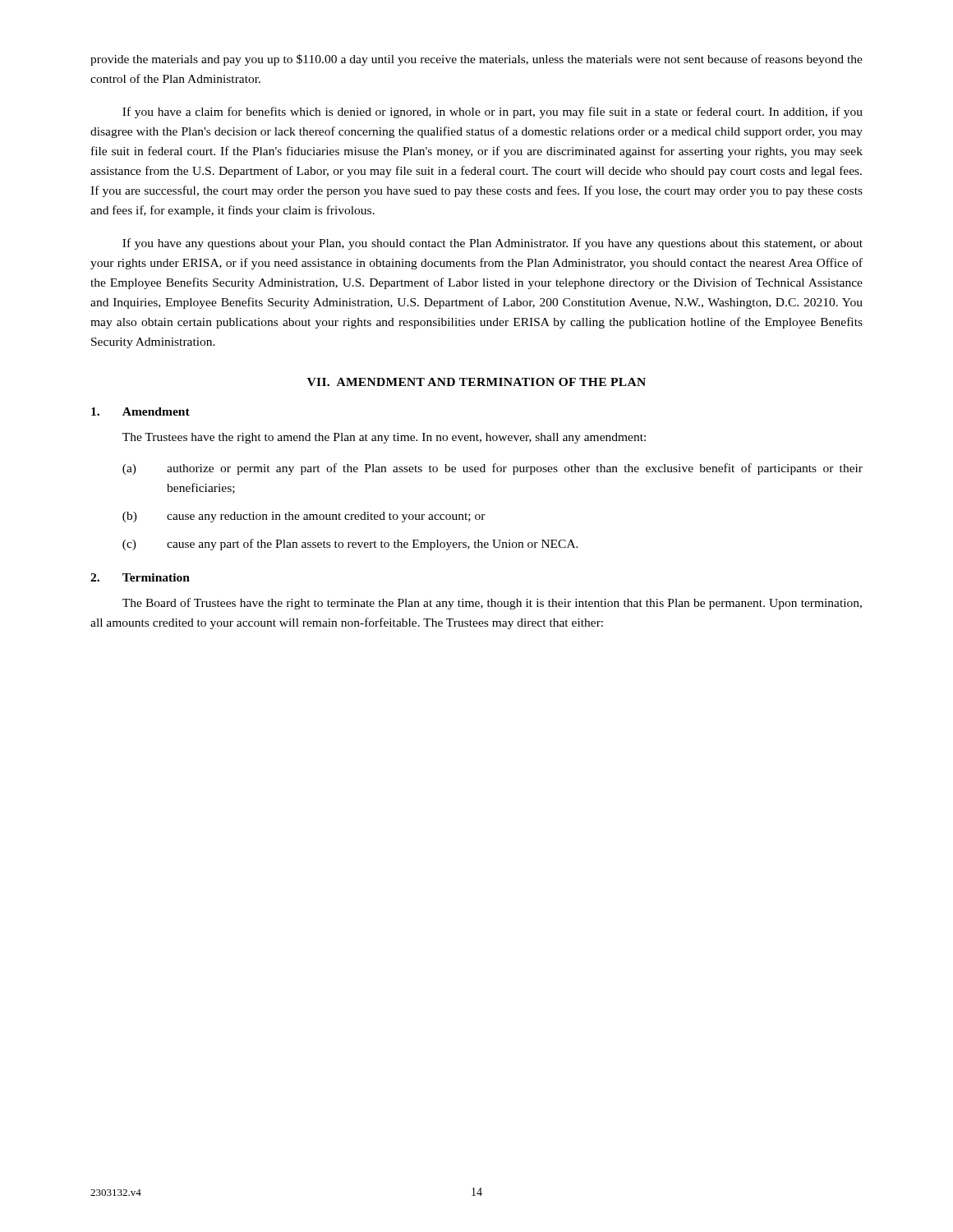Find the text block that says "The Trustees have"

[476, 437]
